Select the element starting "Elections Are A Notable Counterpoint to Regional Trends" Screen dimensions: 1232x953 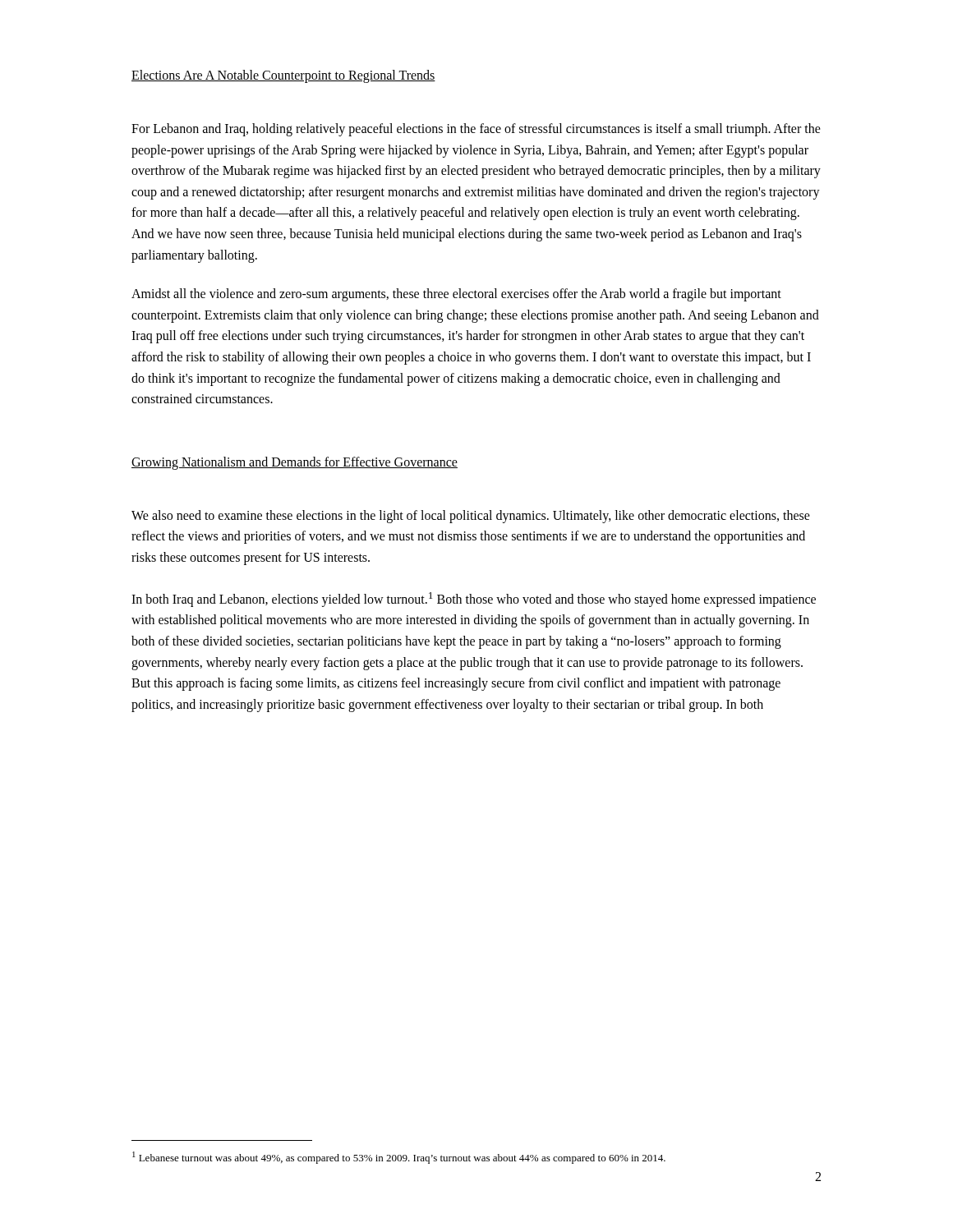click(x=283, y=76)
